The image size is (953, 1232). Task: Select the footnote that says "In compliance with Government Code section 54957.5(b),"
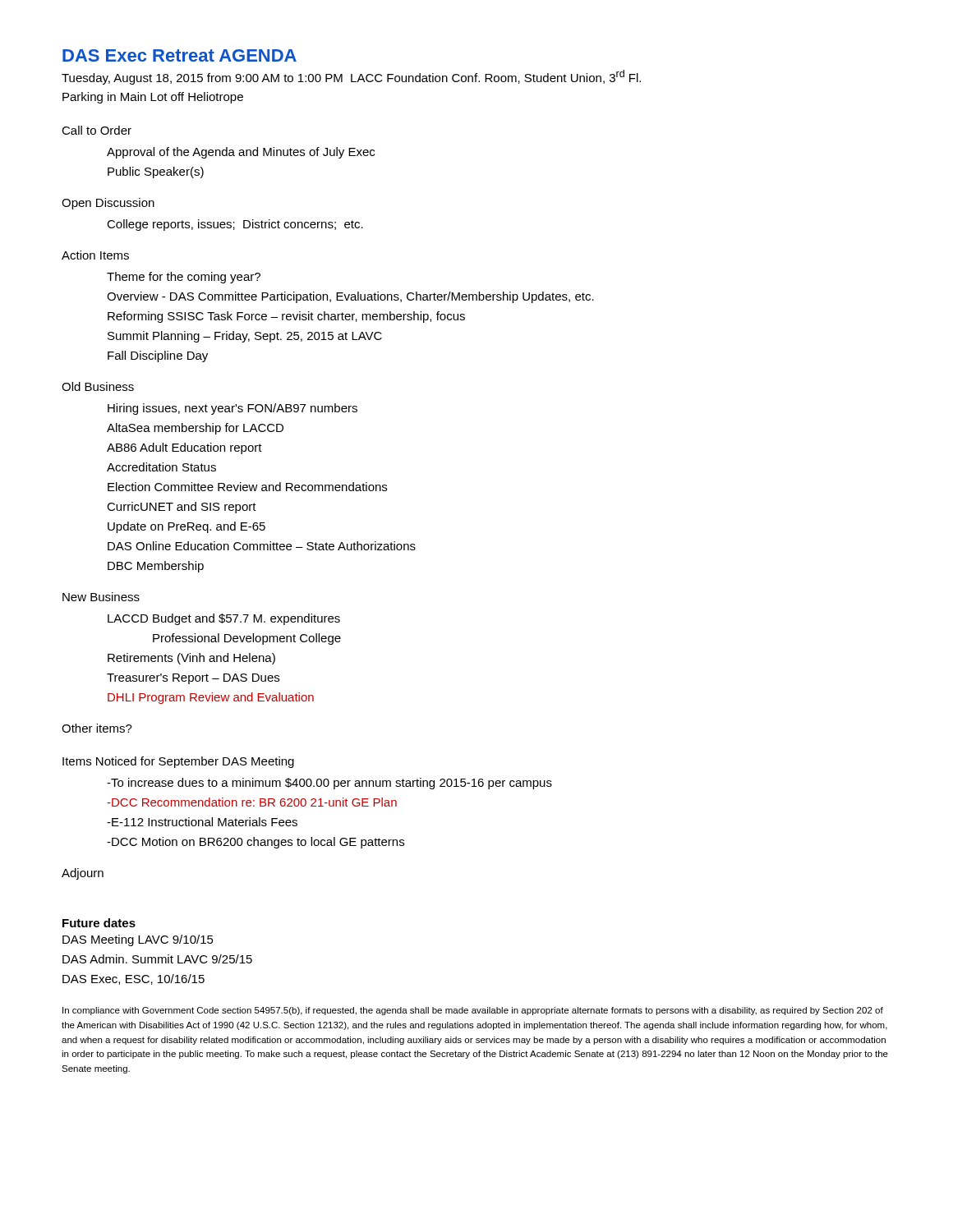click(x=475, y=1040)
